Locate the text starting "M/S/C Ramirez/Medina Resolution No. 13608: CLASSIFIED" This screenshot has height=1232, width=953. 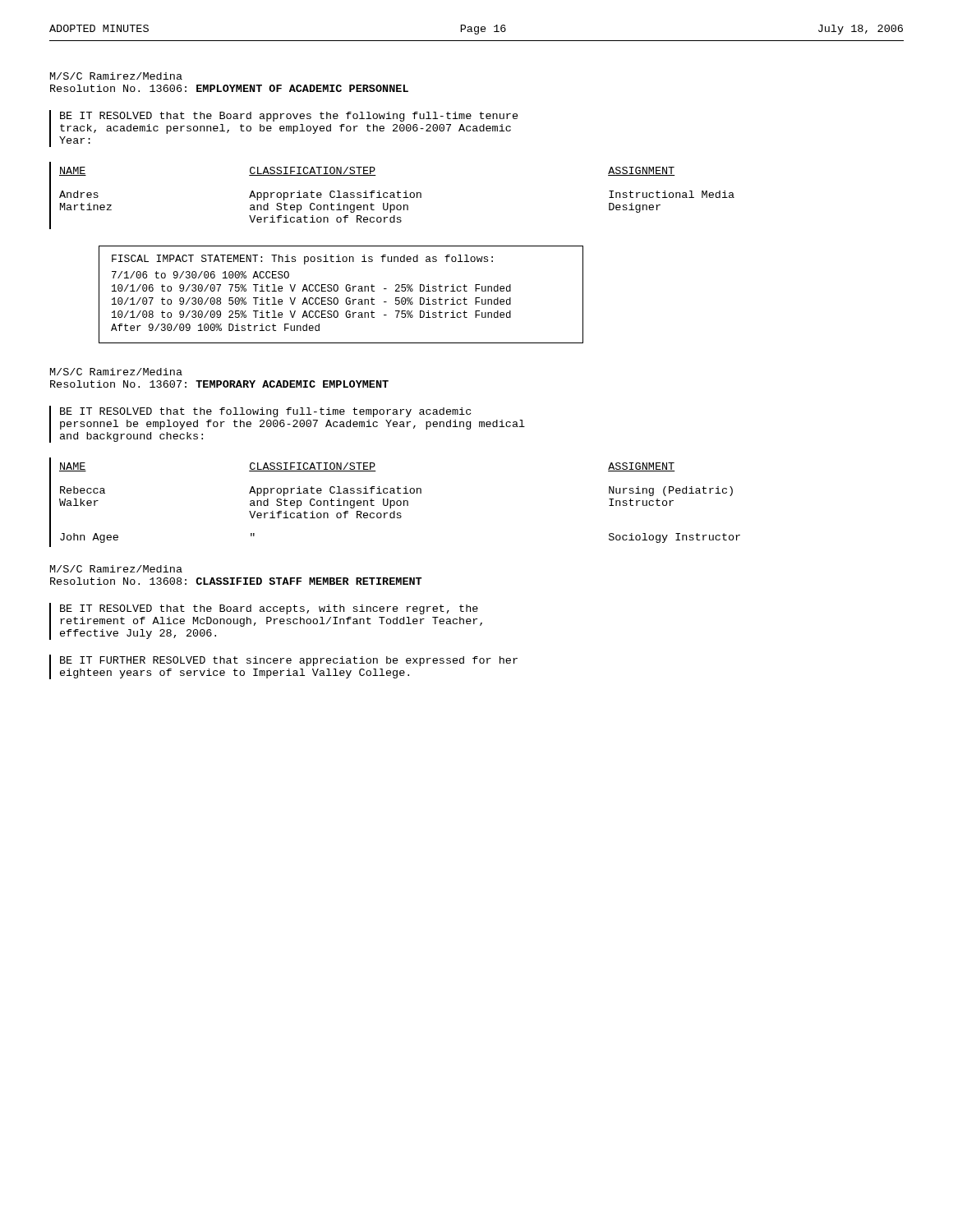236,576
